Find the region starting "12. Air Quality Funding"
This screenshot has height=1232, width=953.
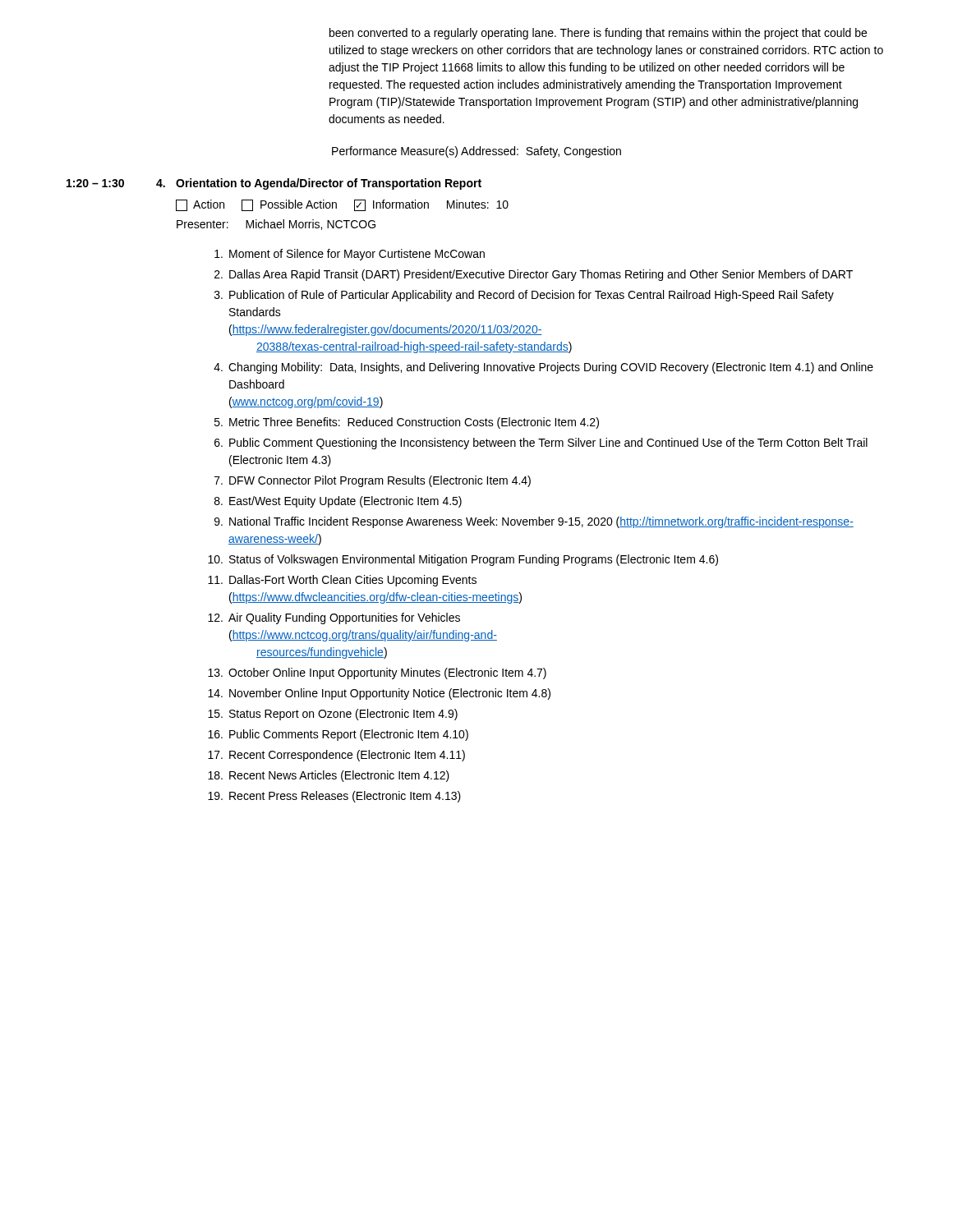pos(334,618)
